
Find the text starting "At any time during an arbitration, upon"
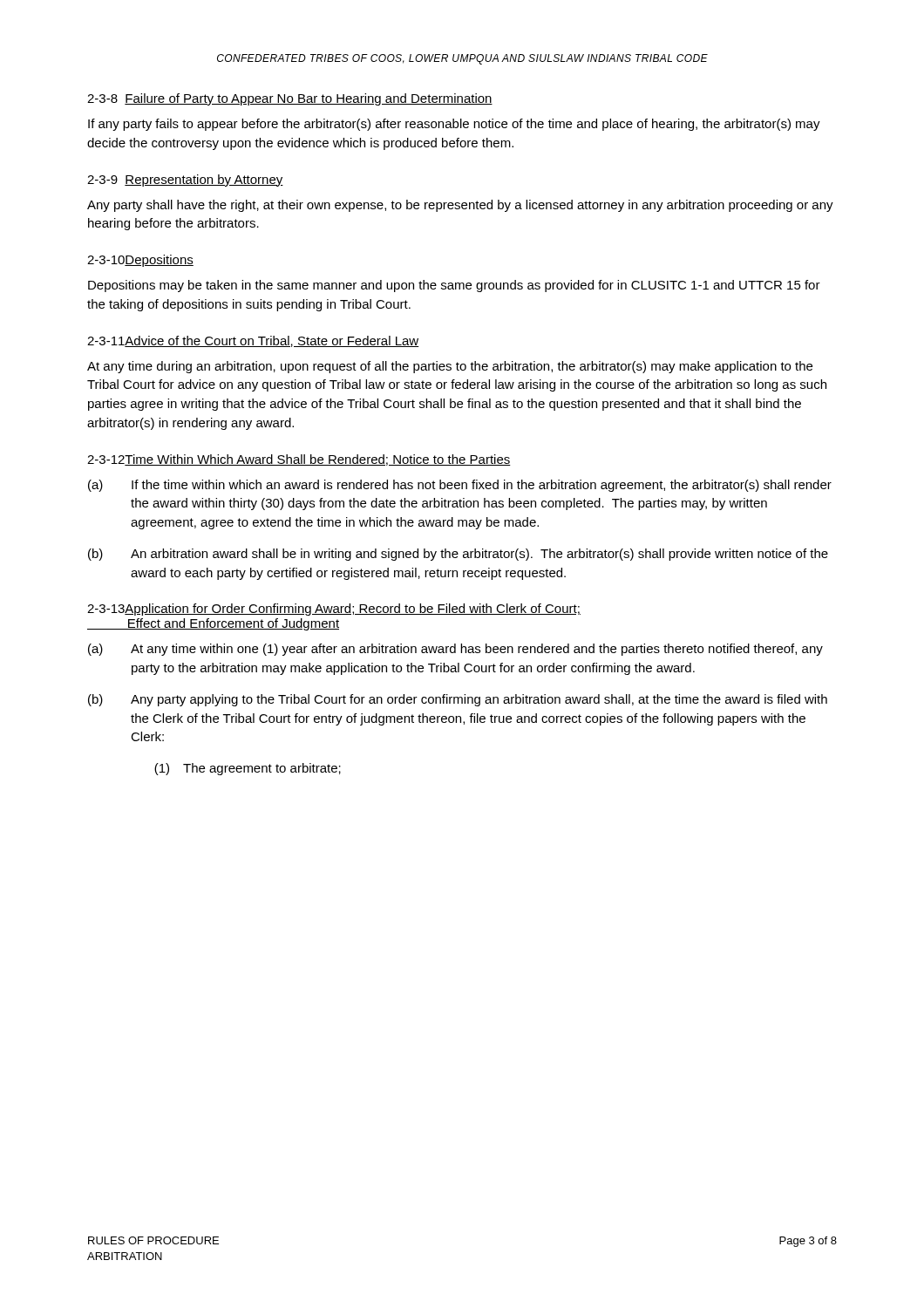click(457, 394)
